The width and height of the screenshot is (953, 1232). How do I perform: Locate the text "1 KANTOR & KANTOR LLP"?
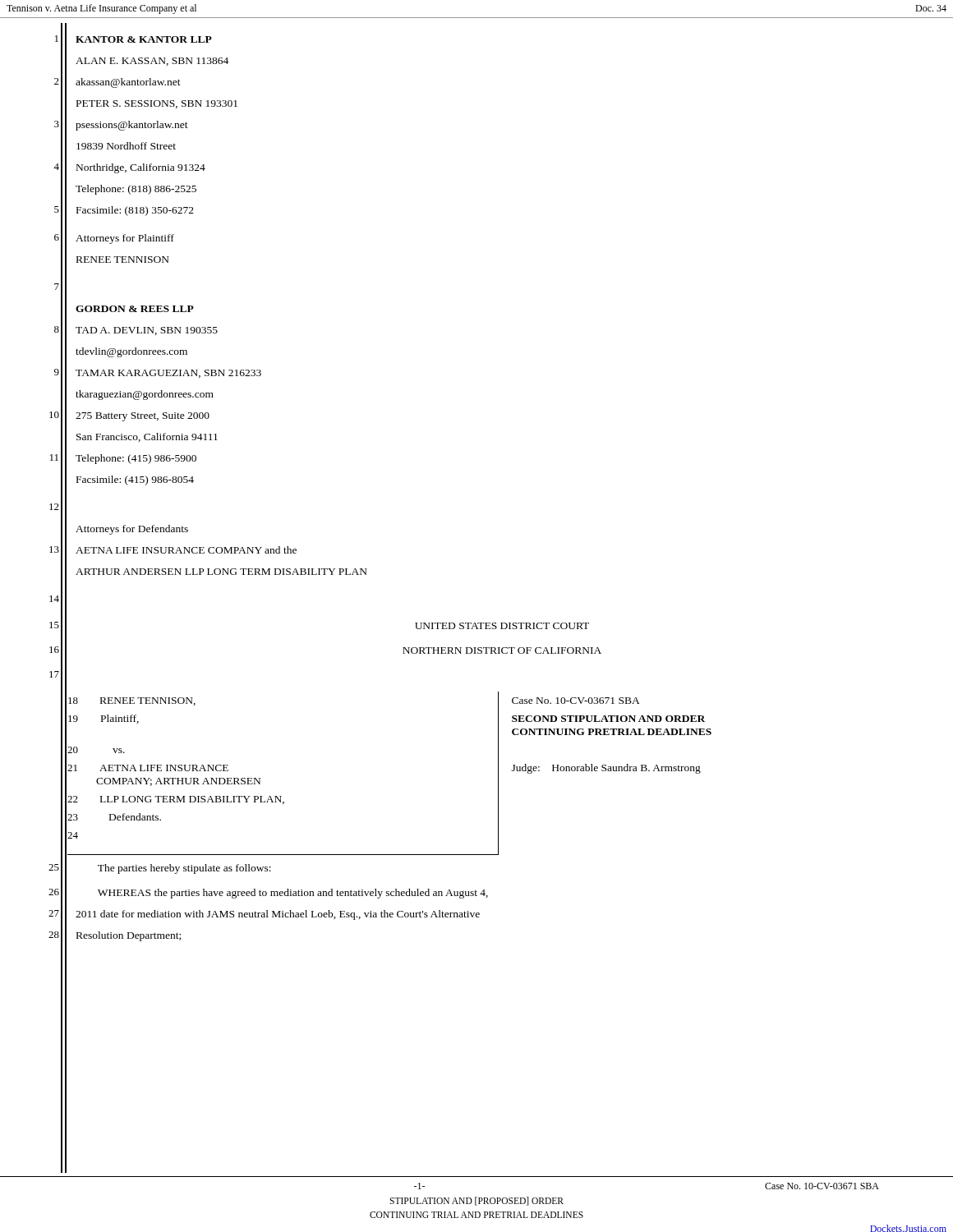[134, 39]
